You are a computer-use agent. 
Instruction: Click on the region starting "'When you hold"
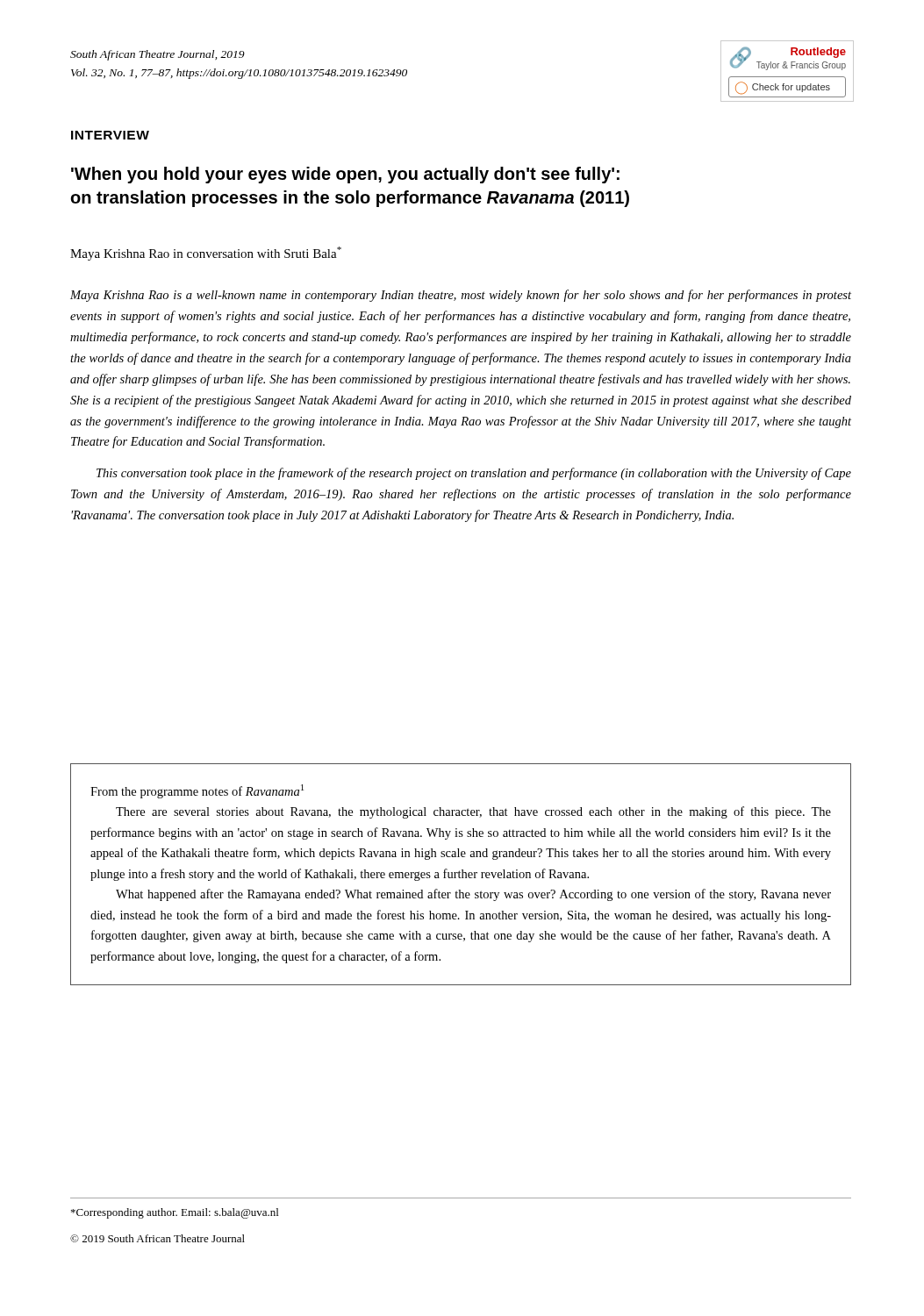(350, 186)
